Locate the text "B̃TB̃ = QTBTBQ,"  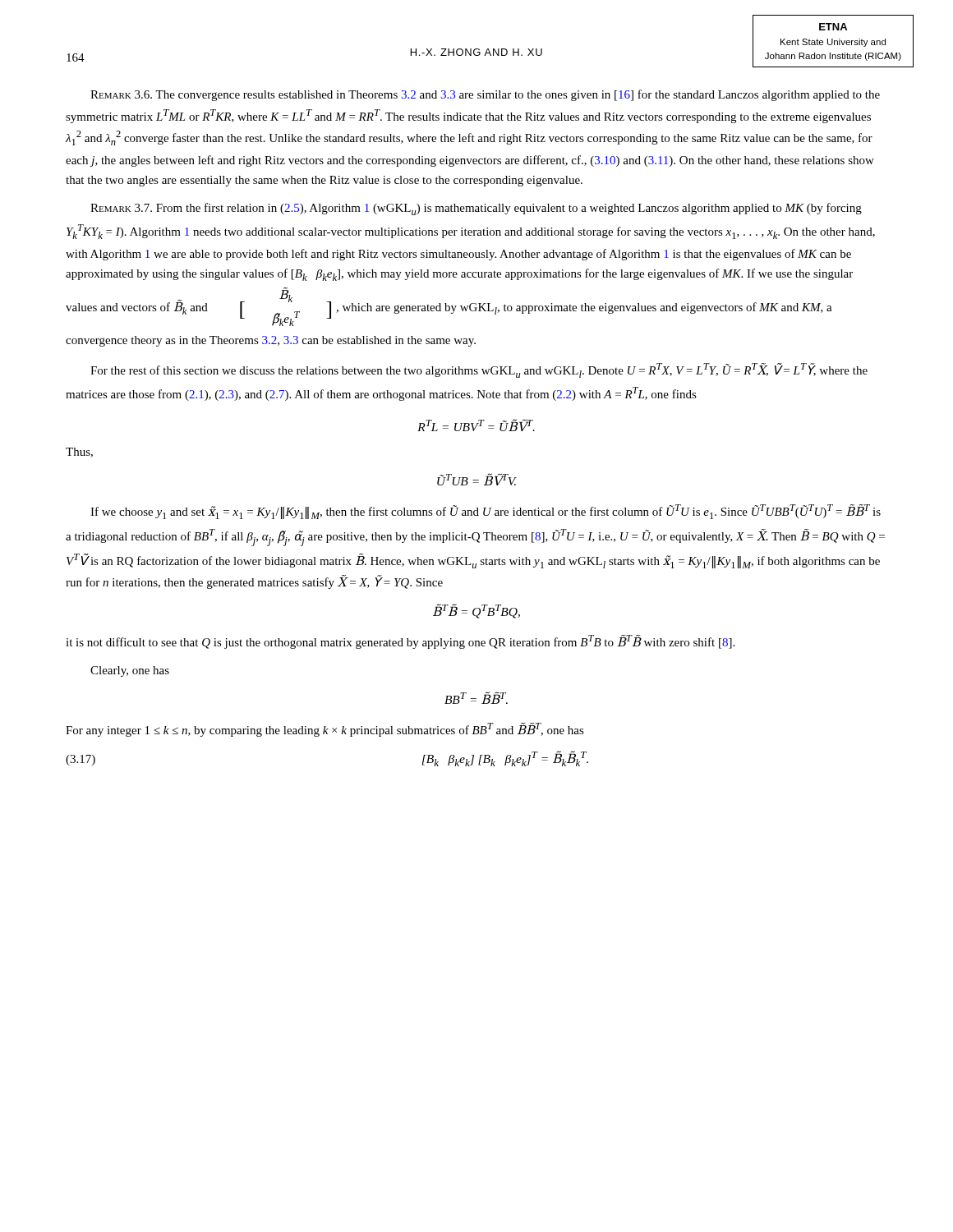click(x=476, y=610)
